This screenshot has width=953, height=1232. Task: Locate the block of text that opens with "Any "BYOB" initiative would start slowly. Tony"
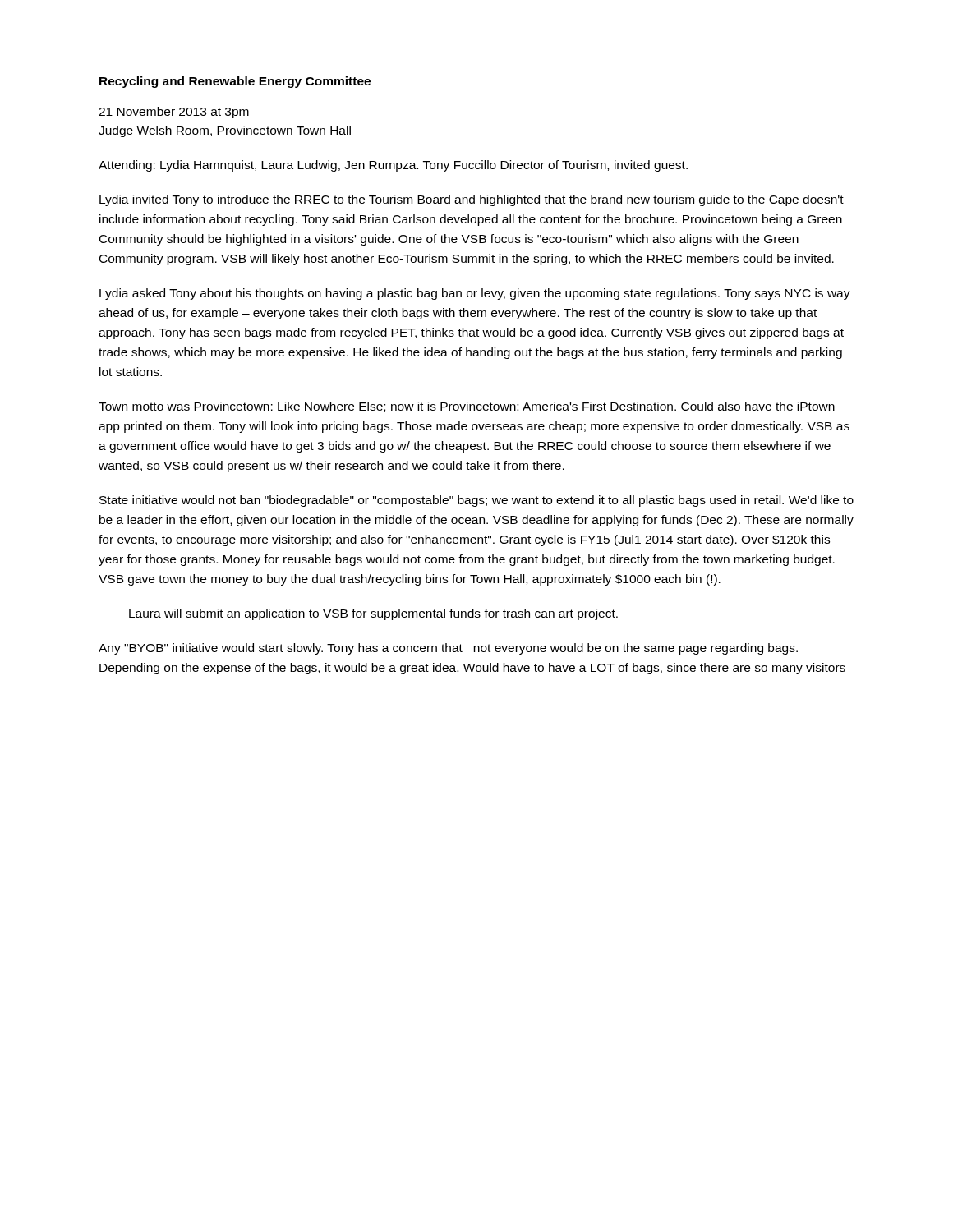pyautogui.click(x=472, y=657)
